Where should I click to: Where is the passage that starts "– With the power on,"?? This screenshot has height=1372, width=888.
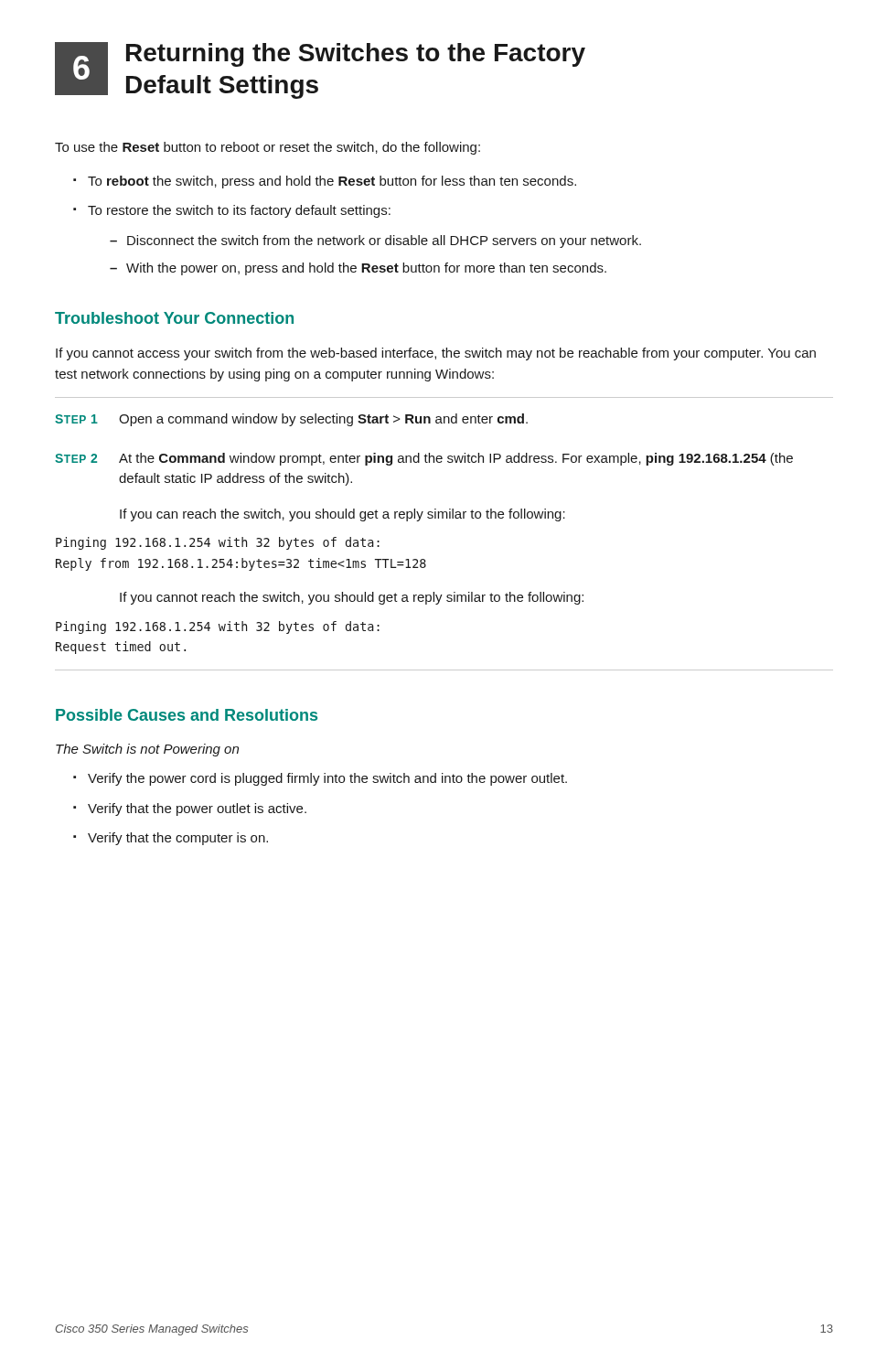[x=471, y=268]
